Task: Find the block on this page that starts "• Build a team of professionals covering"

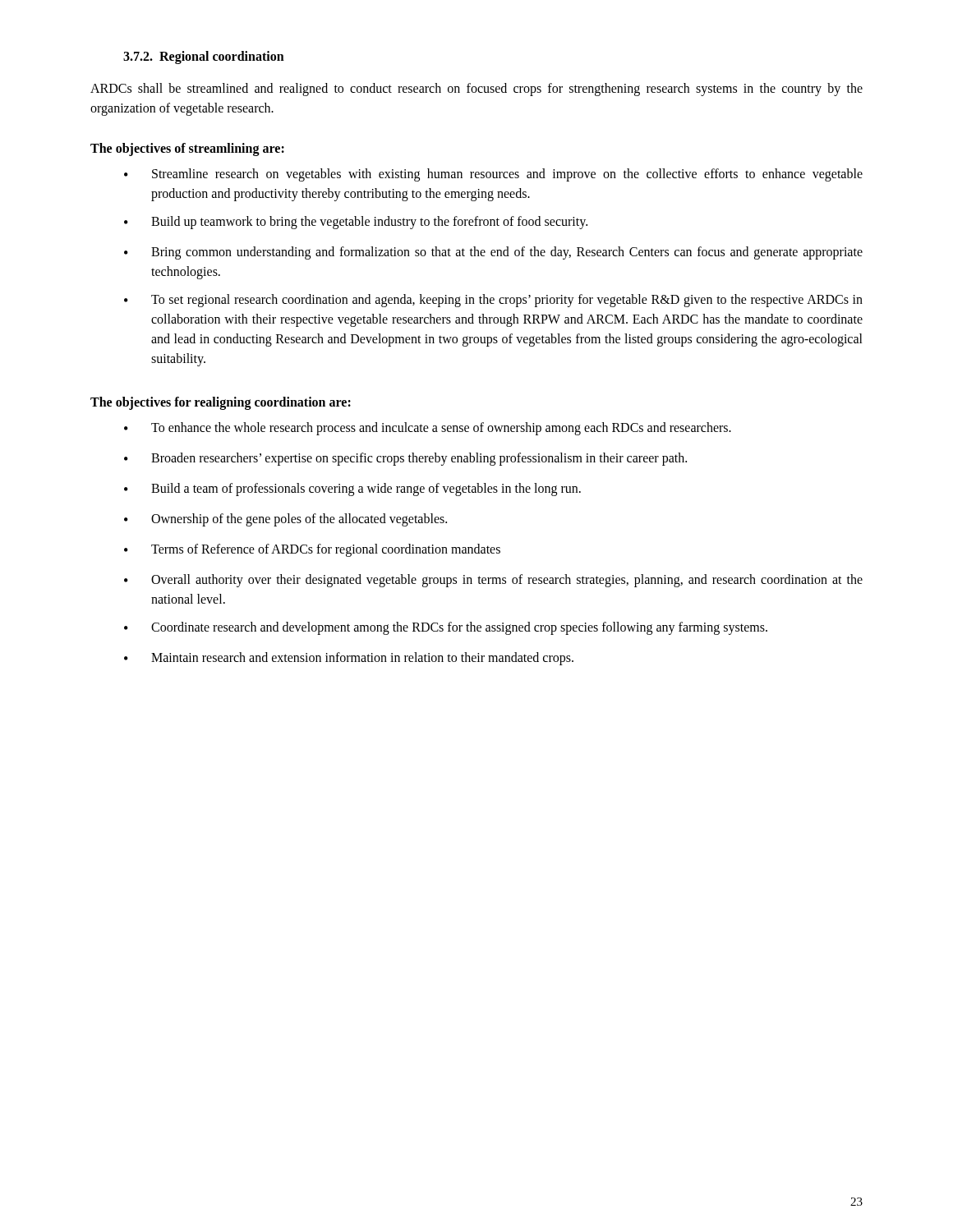Action: click(x=493, y=490)
